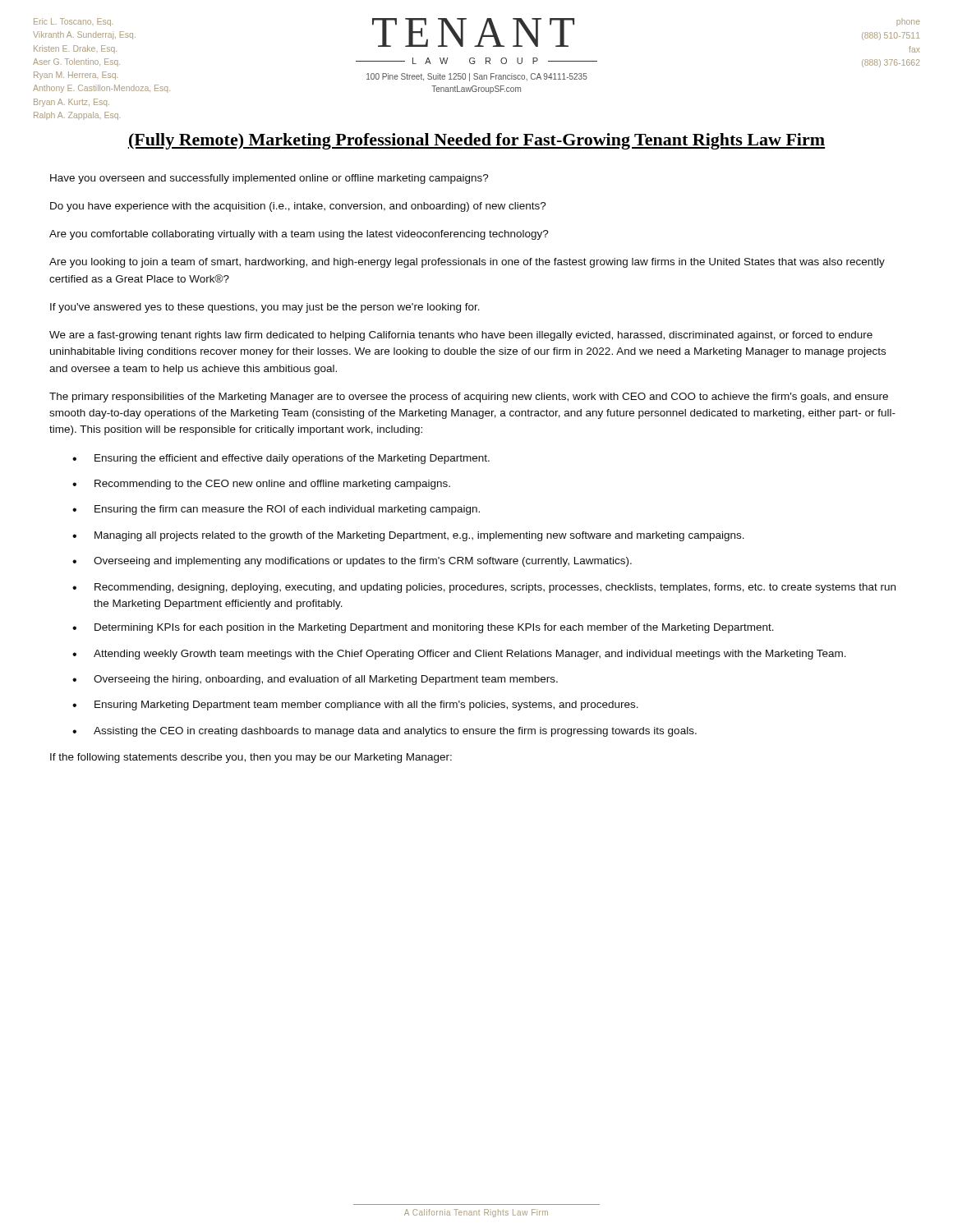Screen dimensions: 1232x953
Task: Where is the passage that starts "If the following statements describe you,"?
Action: tap(251, 757)
